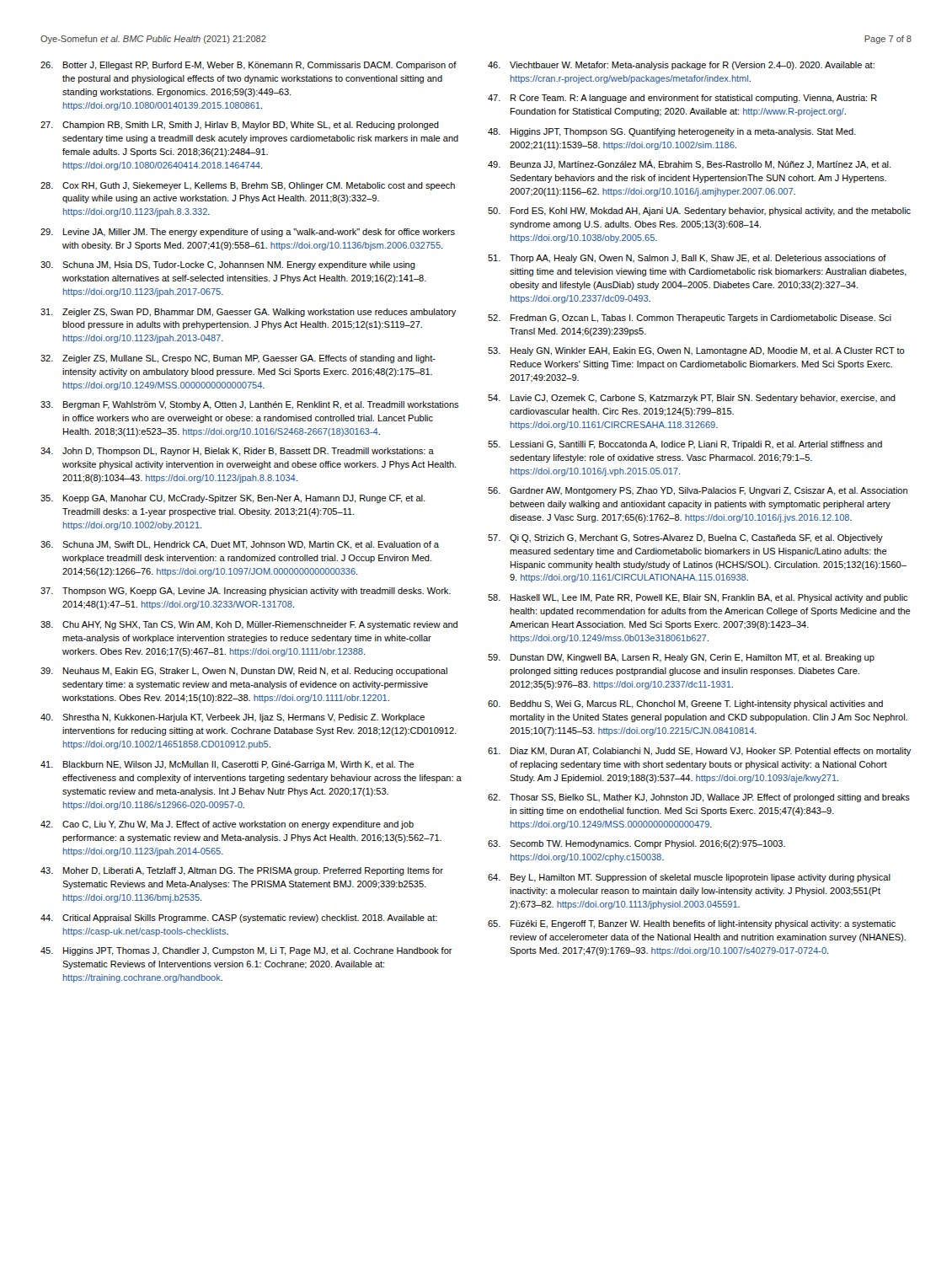952x1264 pixels.
Task: Navigate to the passage starting "39. Neuhaus M, Eakin EG, Straker L,"
Action: pos(252,685)
